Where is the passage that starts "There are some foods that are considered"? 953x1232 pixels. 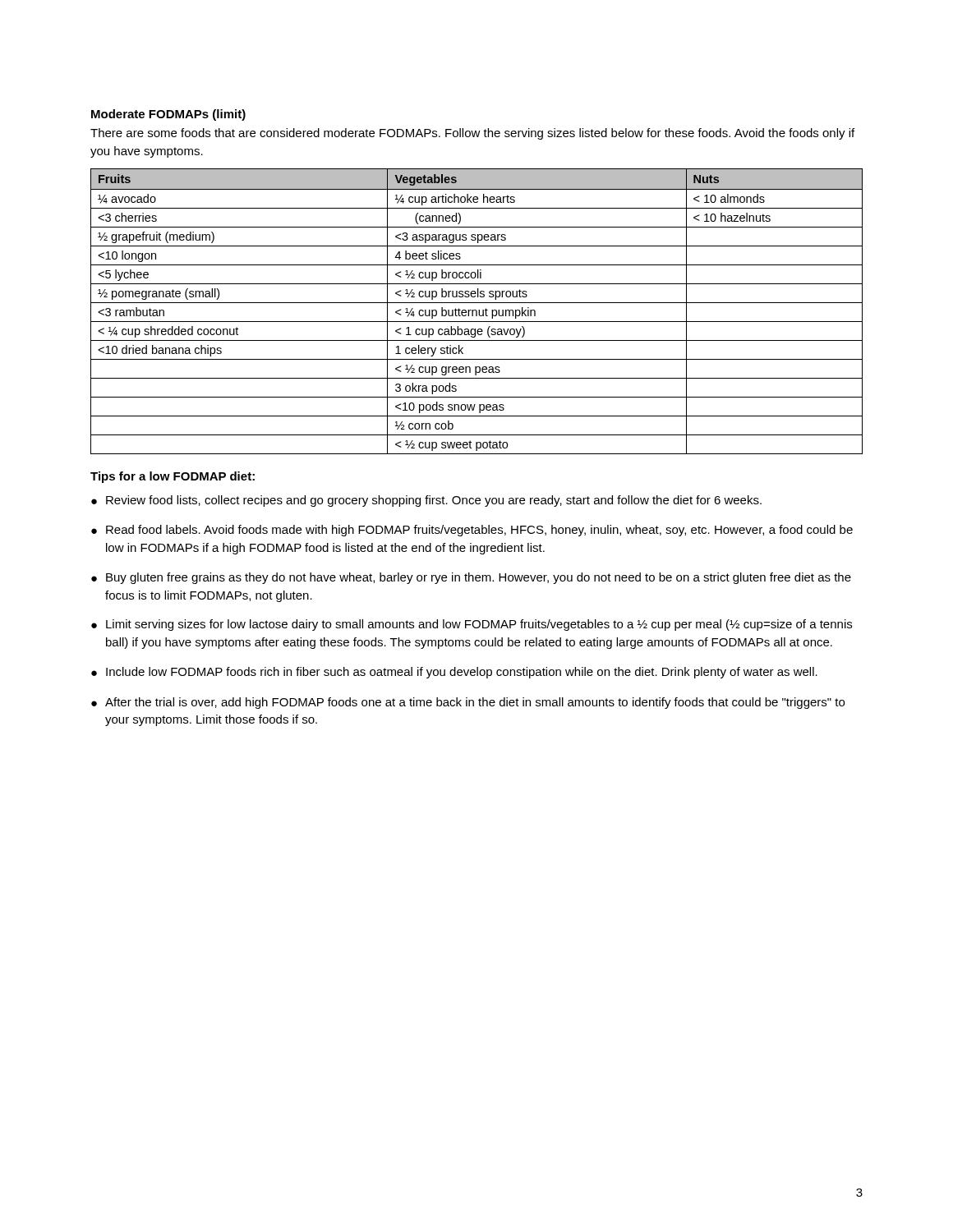pos(472,142)
